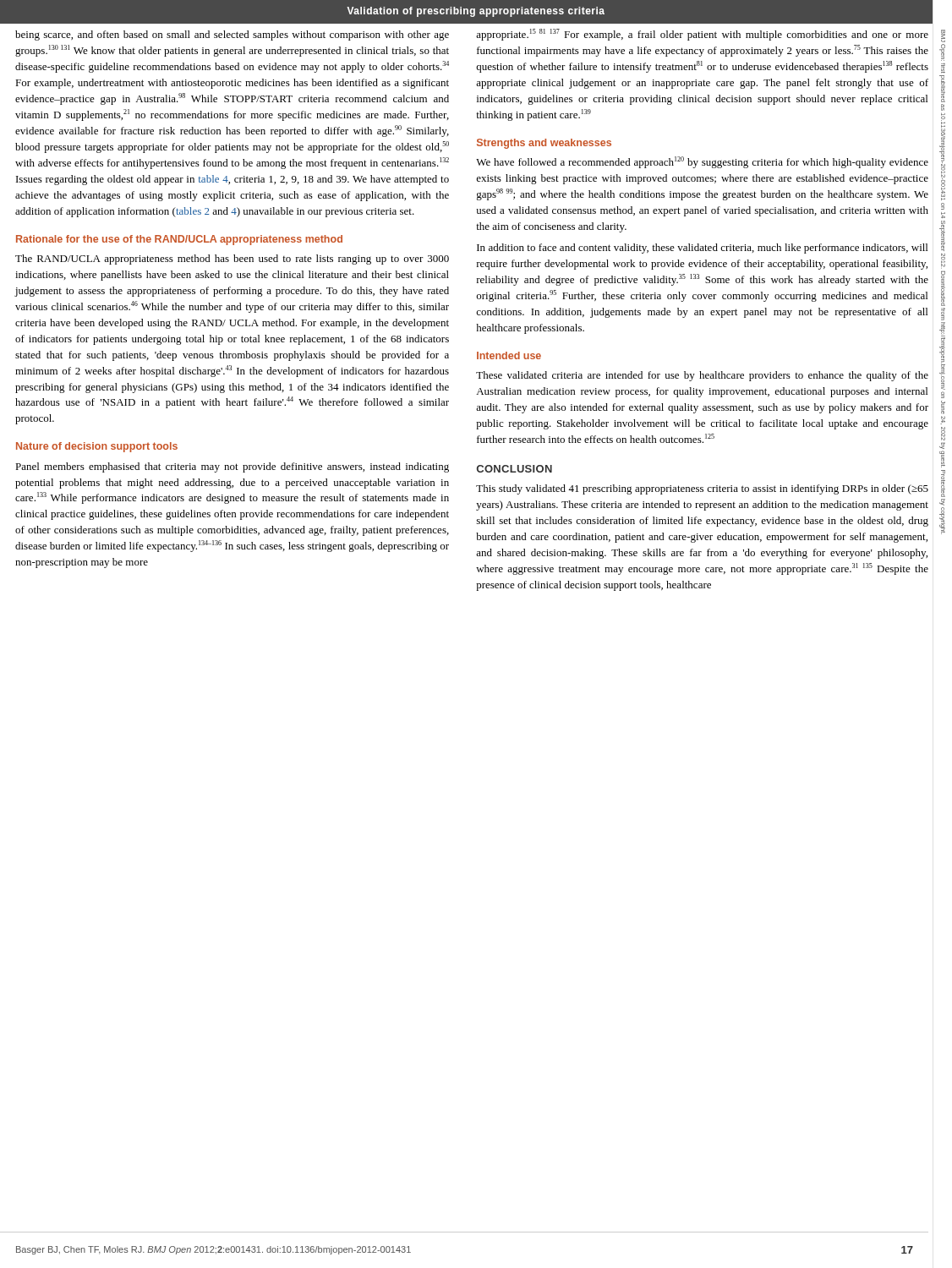
Task: Point to the region starting "Panel members emphasised that criteria may"
Action: click(232, 515)
